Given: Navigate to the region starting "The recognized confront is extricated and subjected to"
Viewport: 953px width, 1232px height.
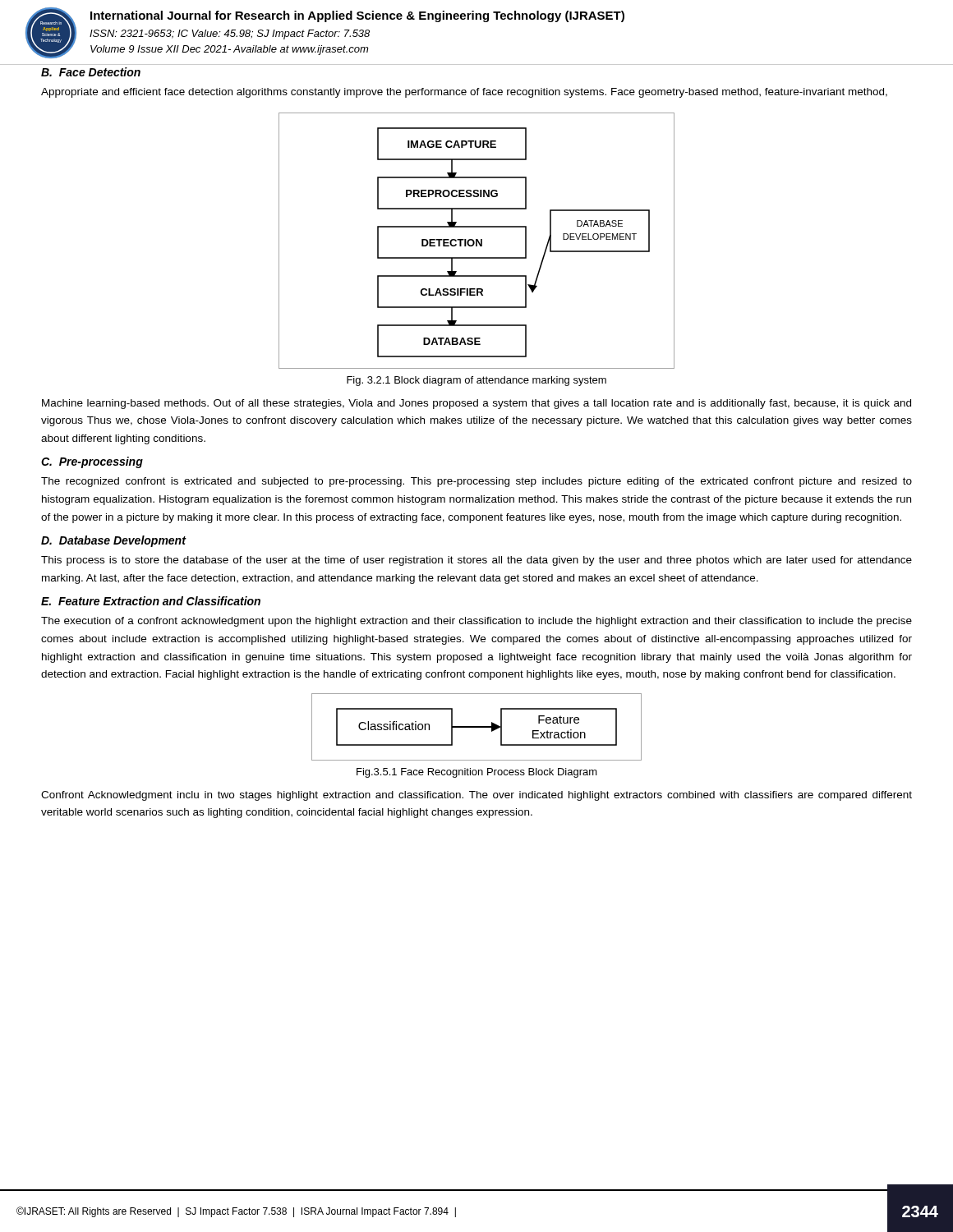Looking at the screenshot, I should 476,499.
